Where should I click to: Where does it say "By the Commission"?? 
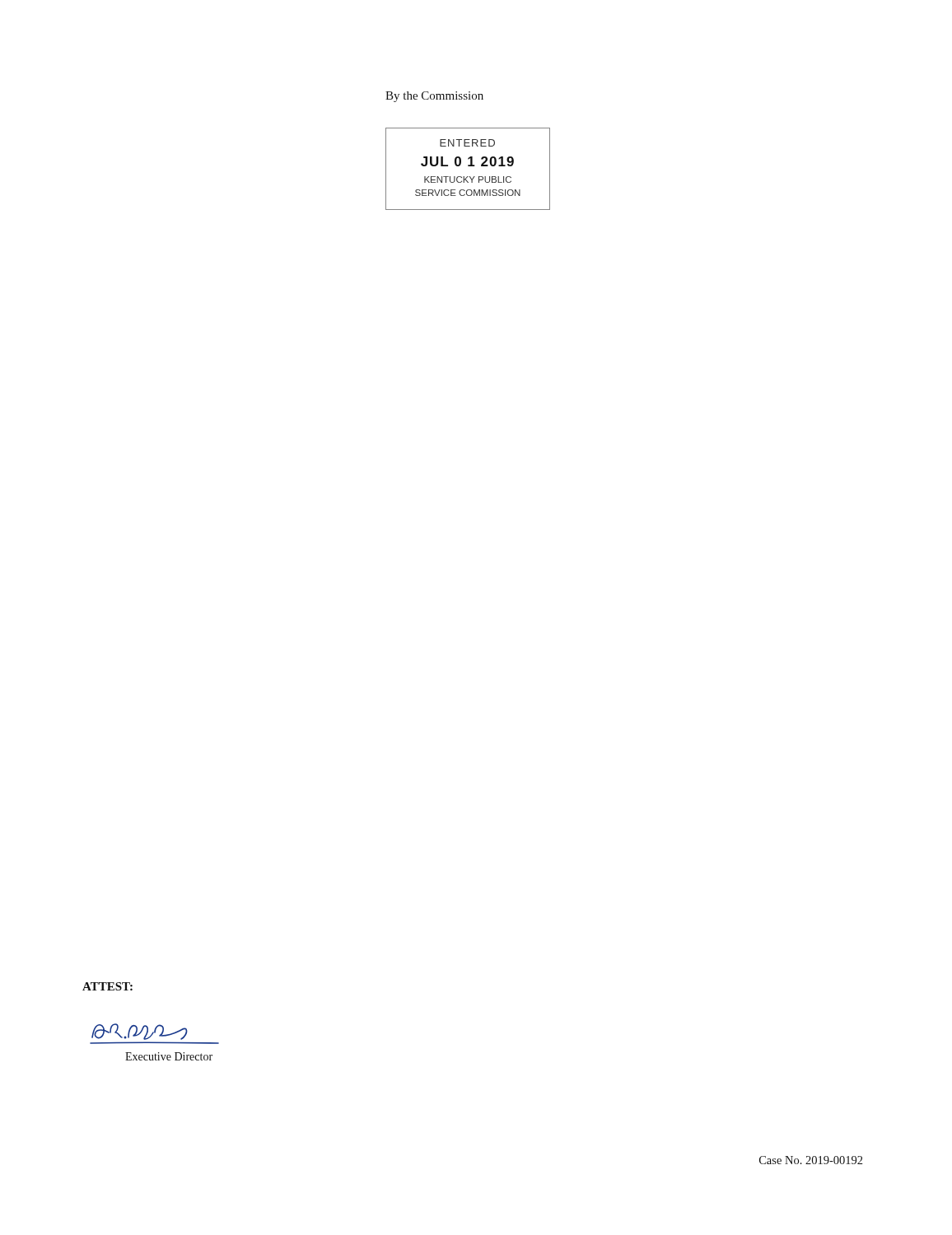coord(434,96)
